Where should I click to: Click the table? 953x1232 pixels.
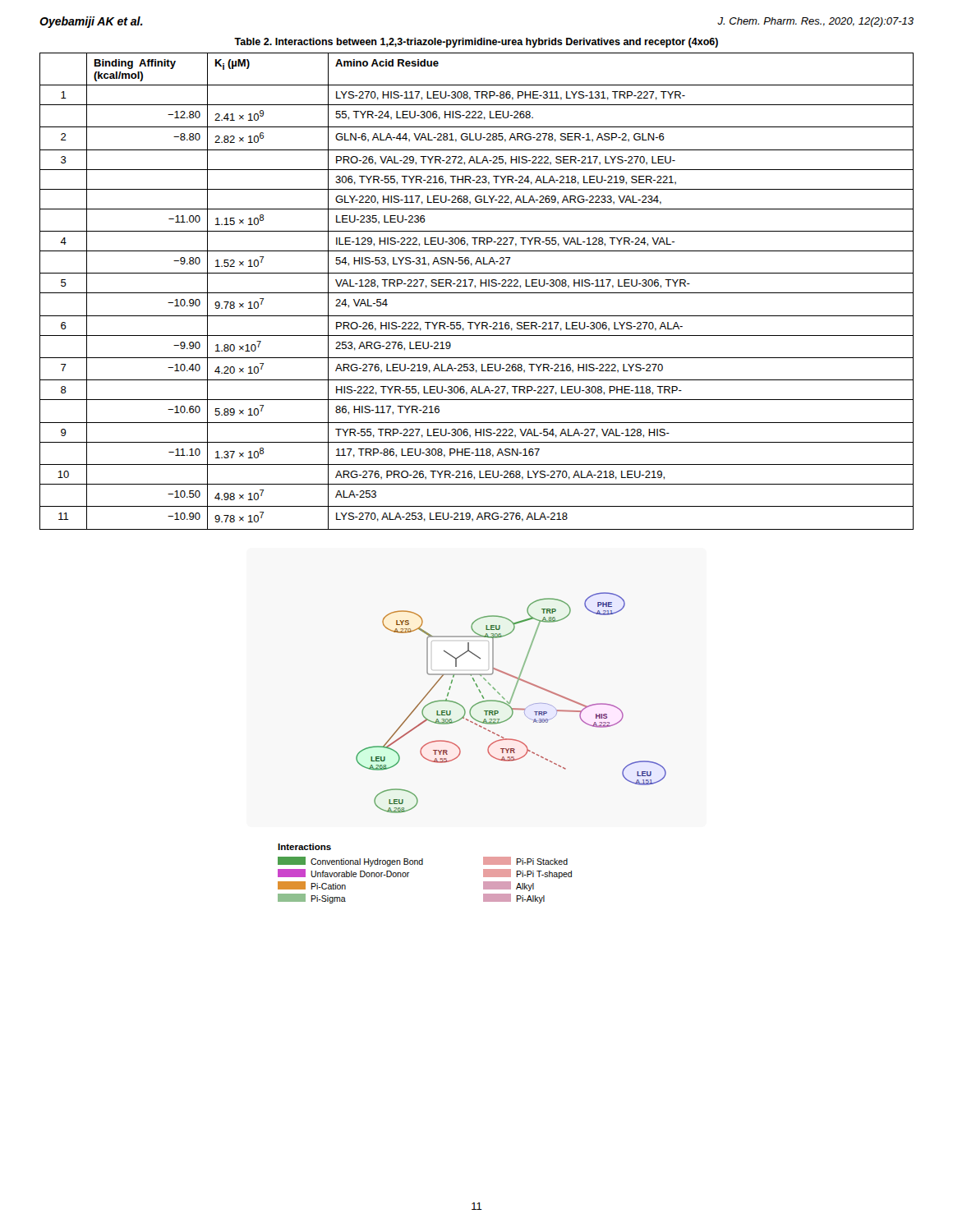pyautogui.click(x=476, y=291)
